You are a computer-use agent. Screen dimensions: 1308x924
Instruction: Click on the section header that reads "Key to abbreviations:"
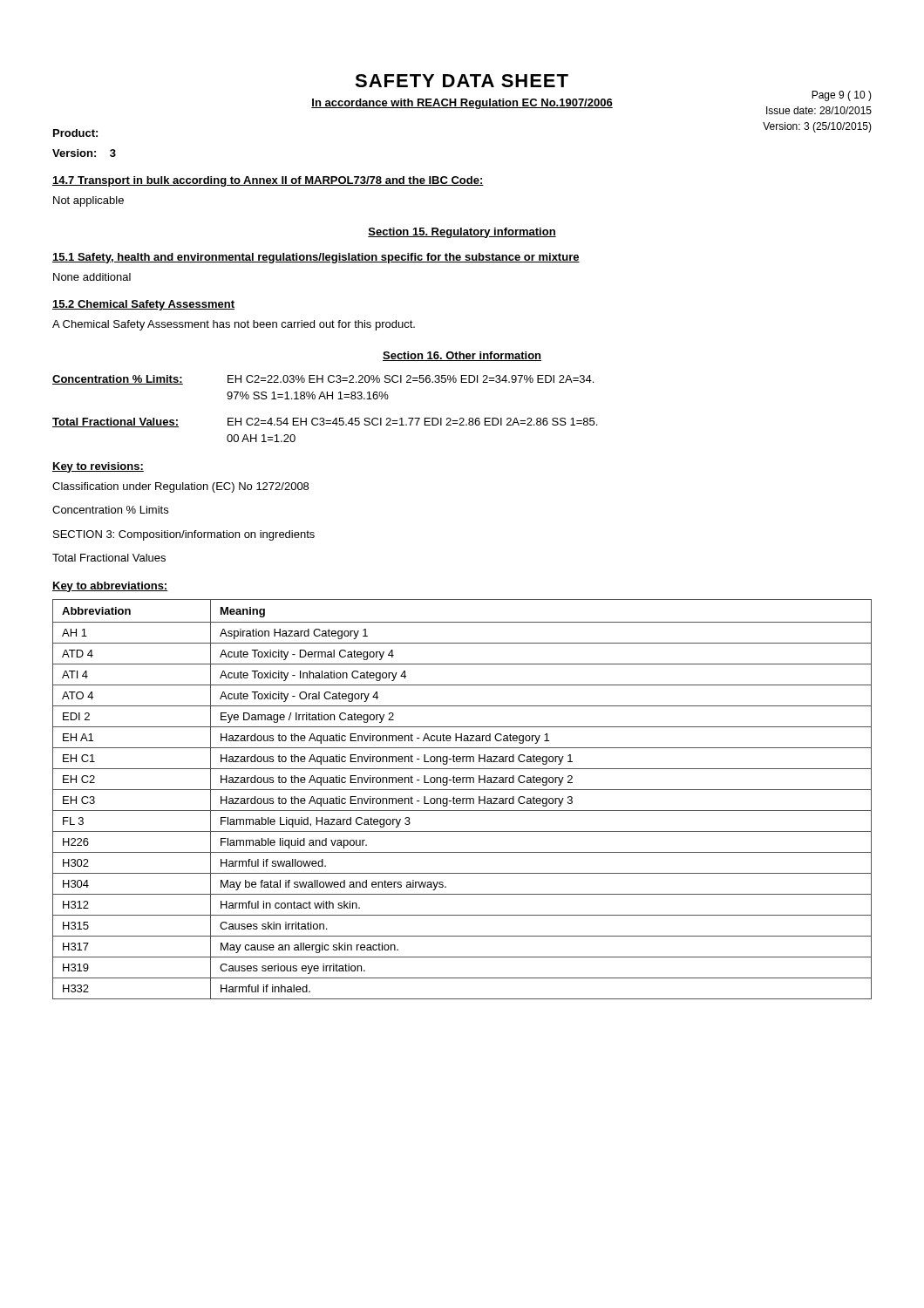click(x=110, y=585)
